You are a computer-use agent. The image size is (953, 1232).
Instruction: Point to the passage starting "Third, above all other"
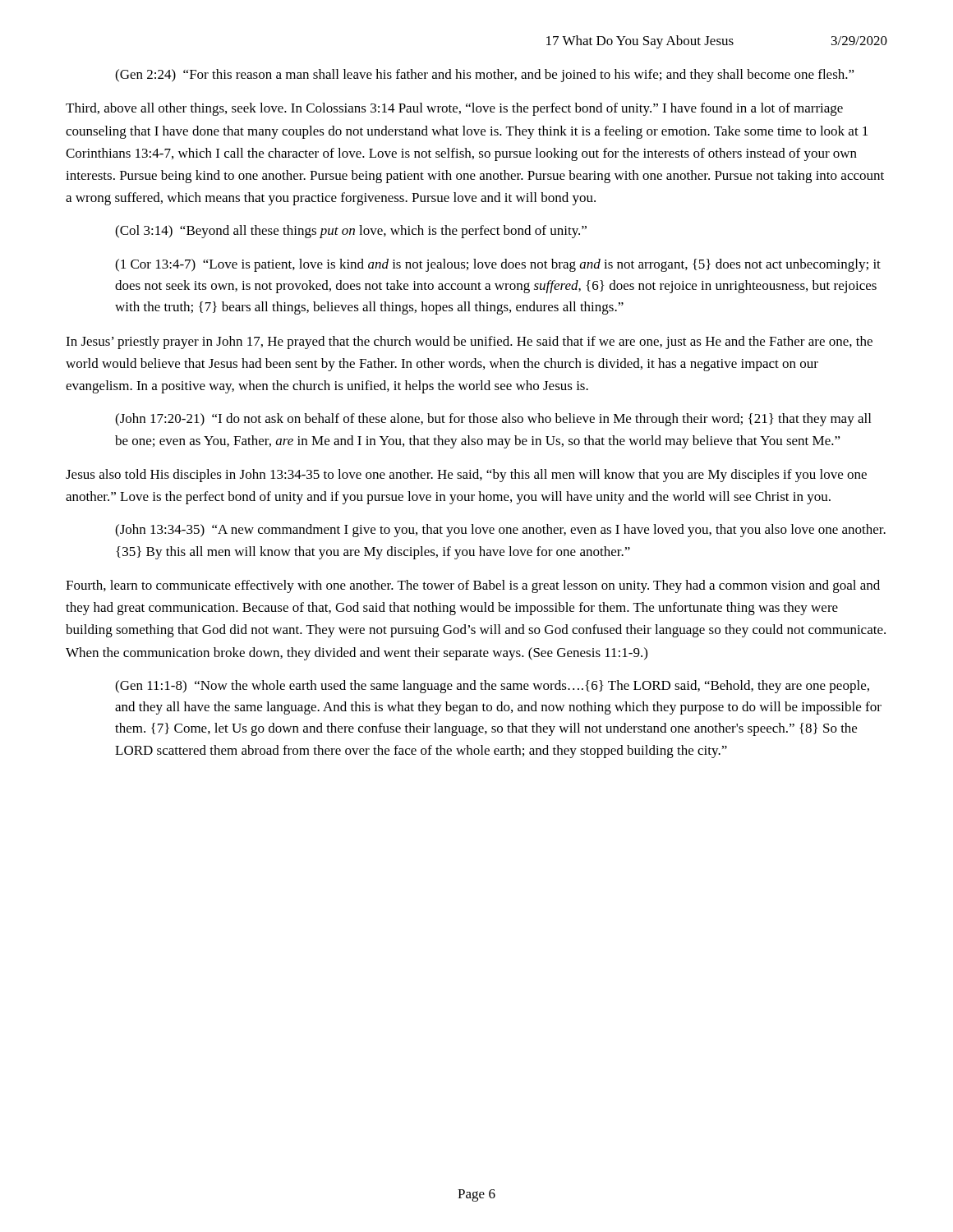[x=475, y=153]
